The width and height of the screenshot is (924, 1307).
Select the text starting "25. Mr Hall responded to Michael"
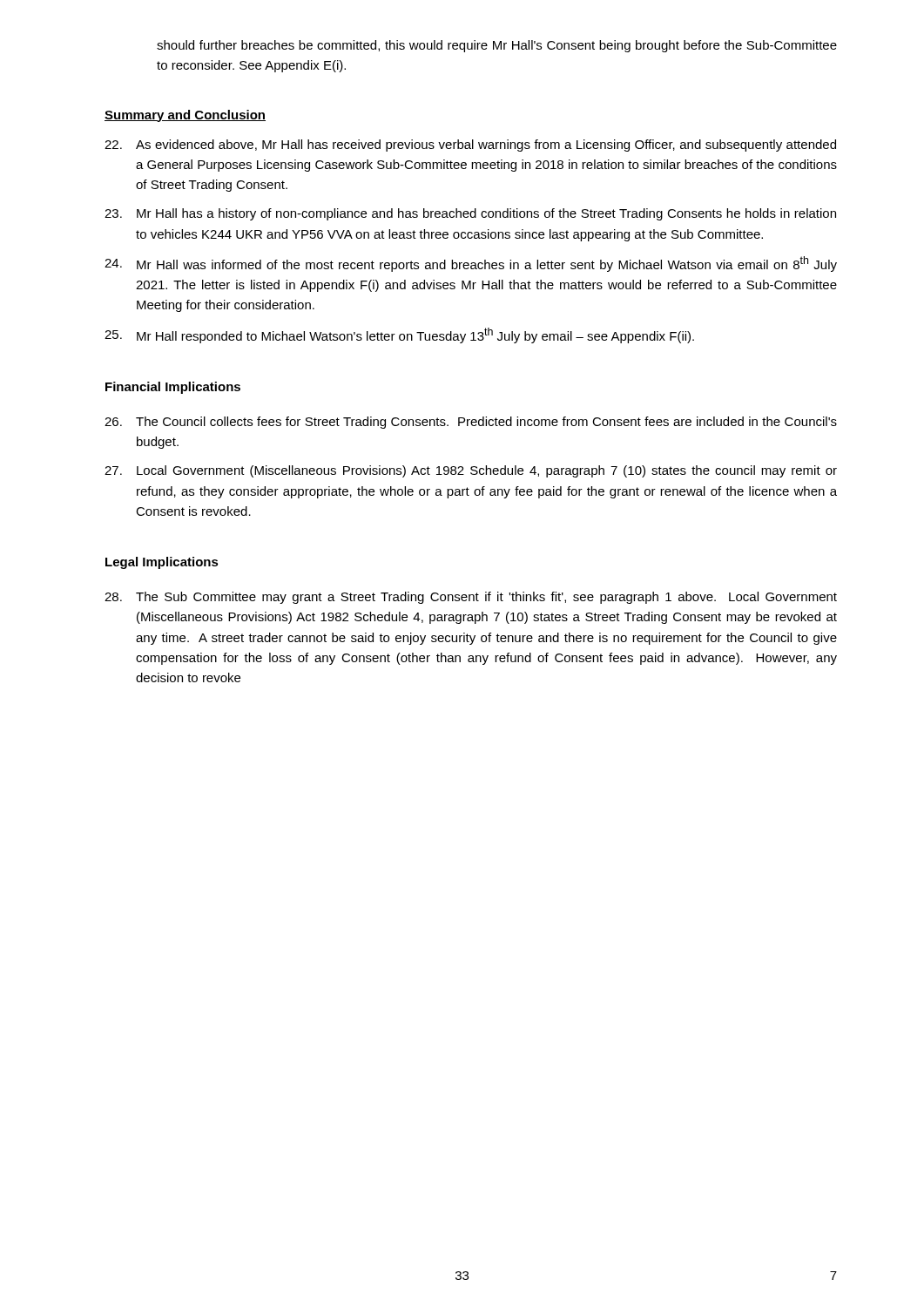[x=471, y=335]
